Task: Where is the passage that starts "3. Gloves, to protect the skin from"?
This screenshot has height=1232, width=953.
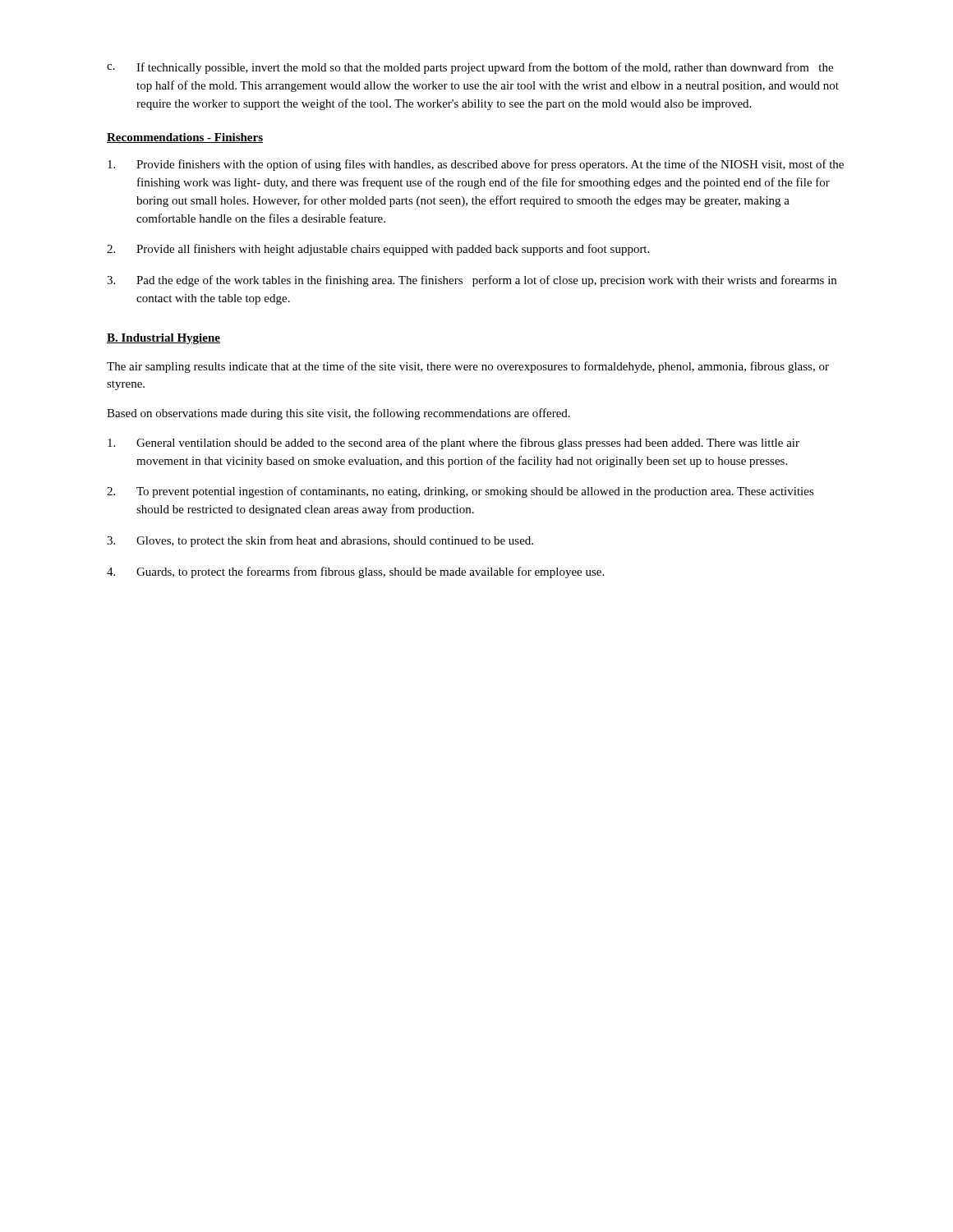Action: tap(476, 541)
